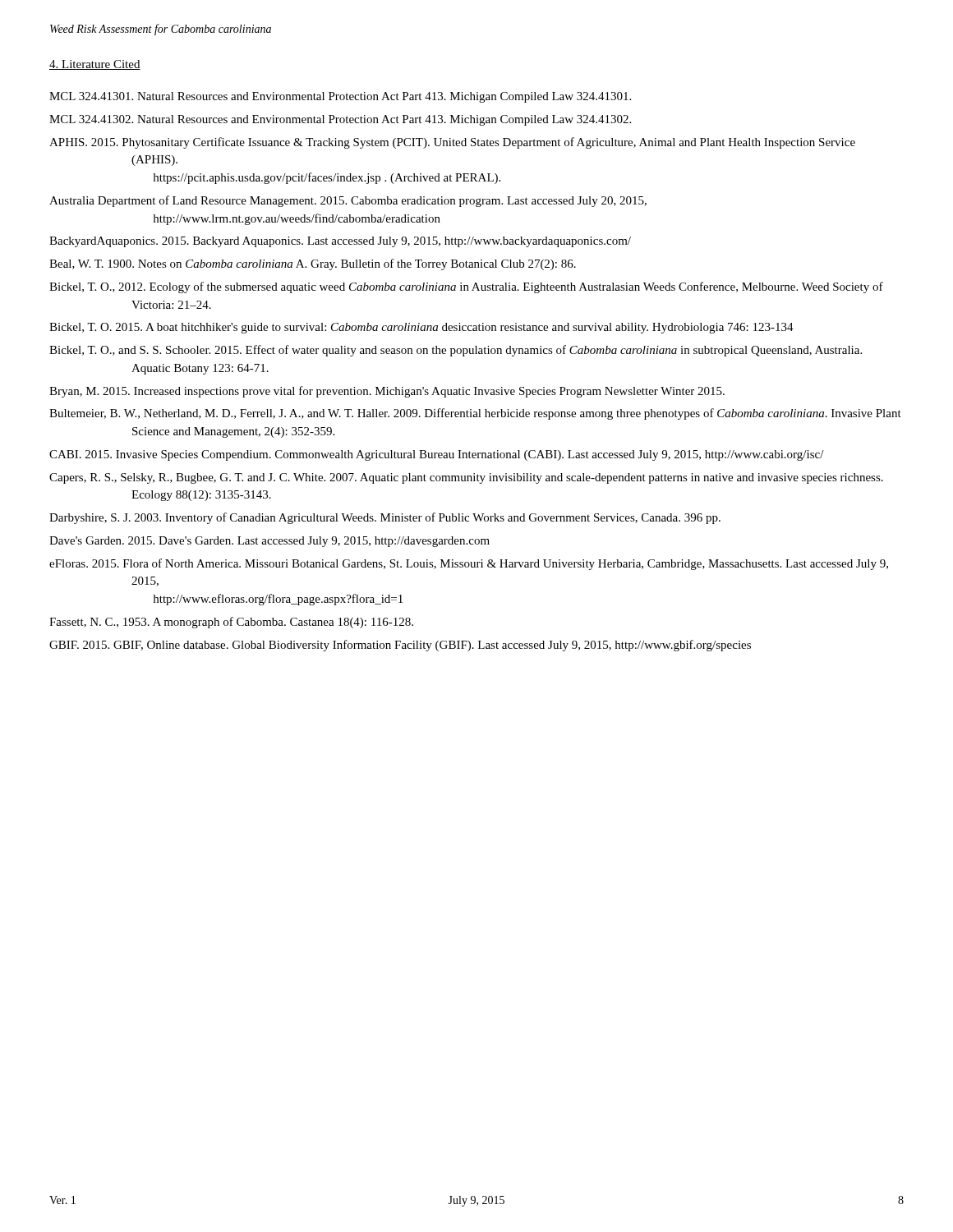
Task: Click the passage that begins "Dave's Garden. 2015. Dave's Garden. Last"
Action: tap(270, 540)
